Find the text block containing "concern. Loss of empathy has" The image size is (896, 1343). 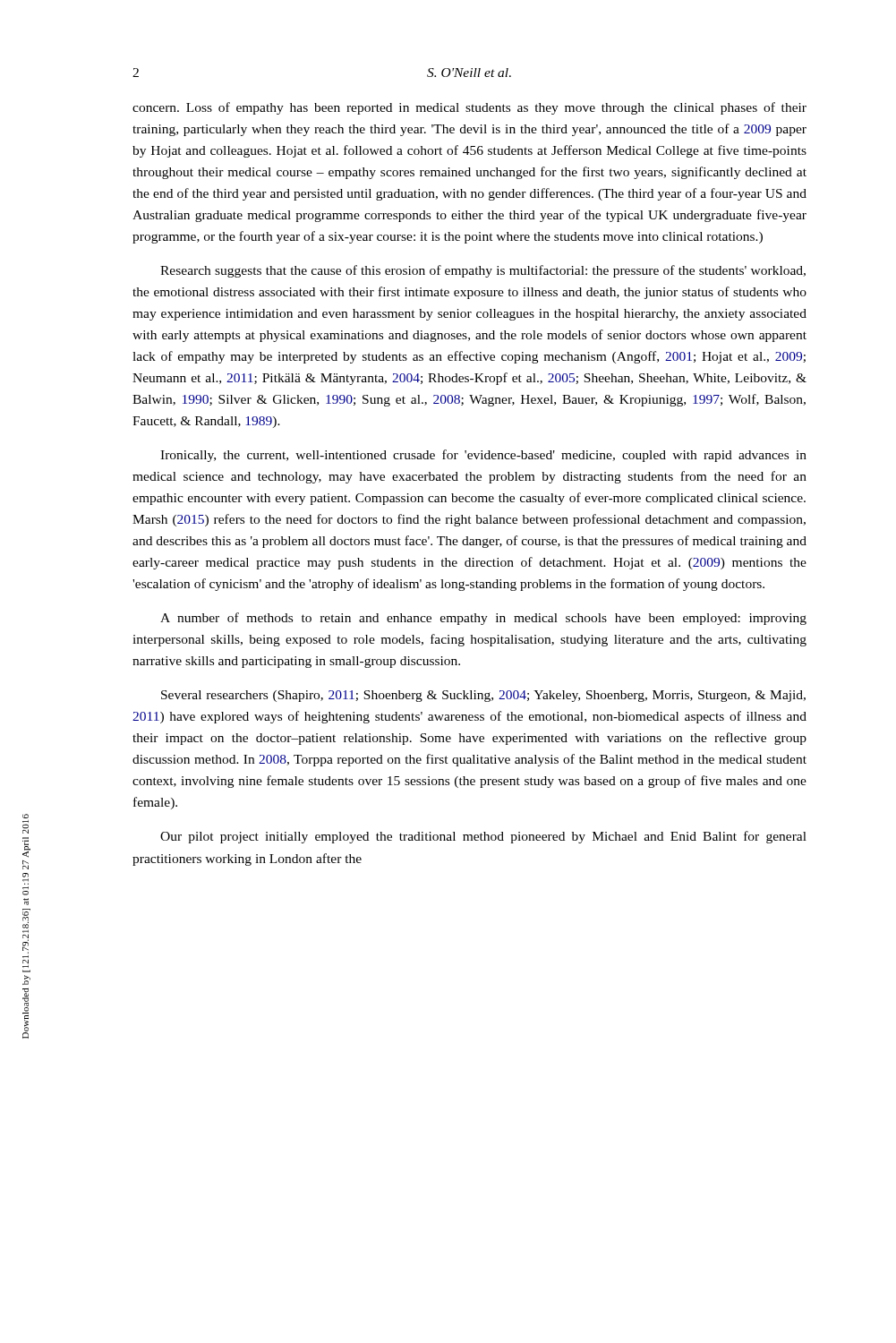tap(470, 172)
